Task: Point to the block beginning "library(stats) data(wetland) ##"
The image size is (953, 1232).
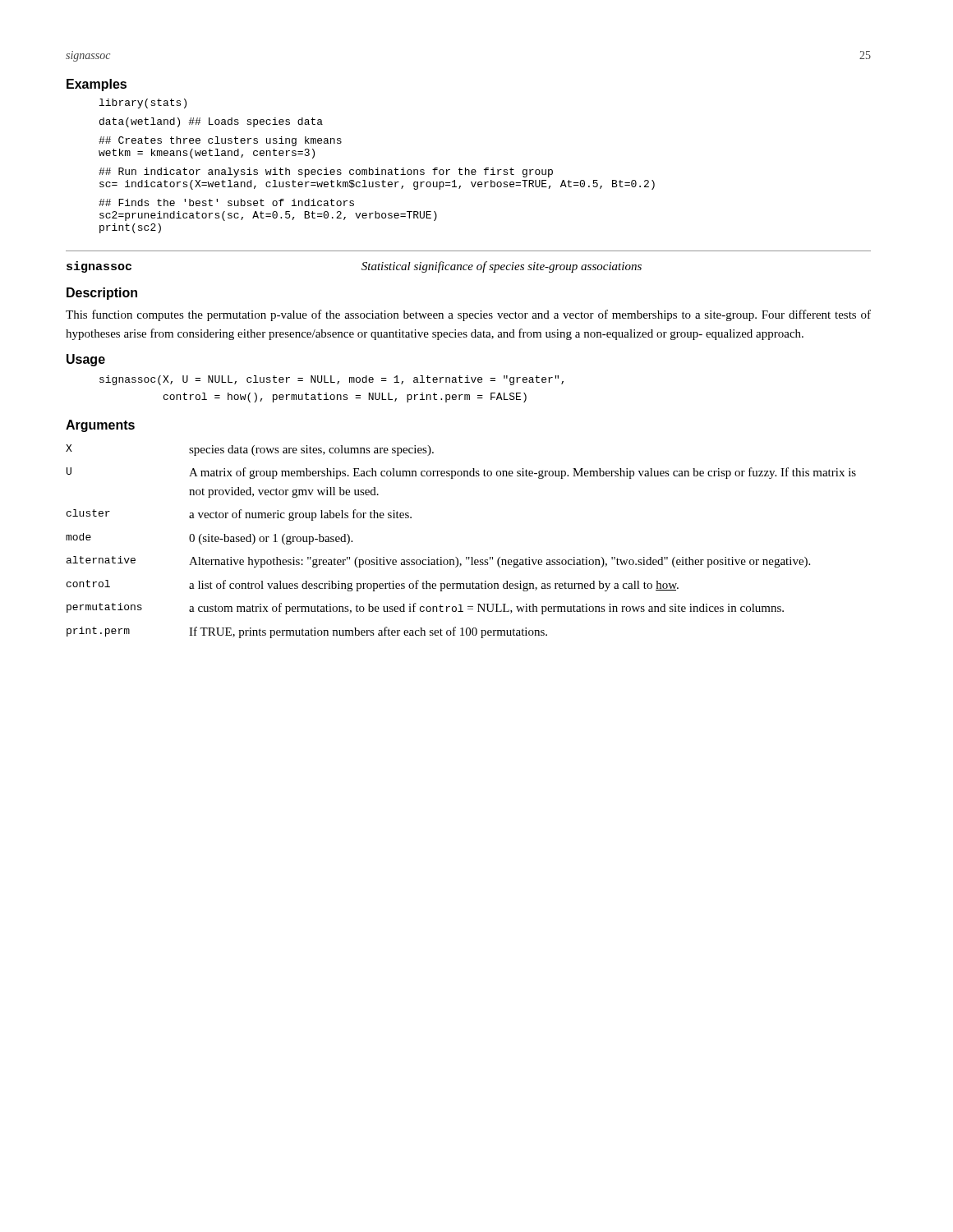Action: click(x=485, y=166)
